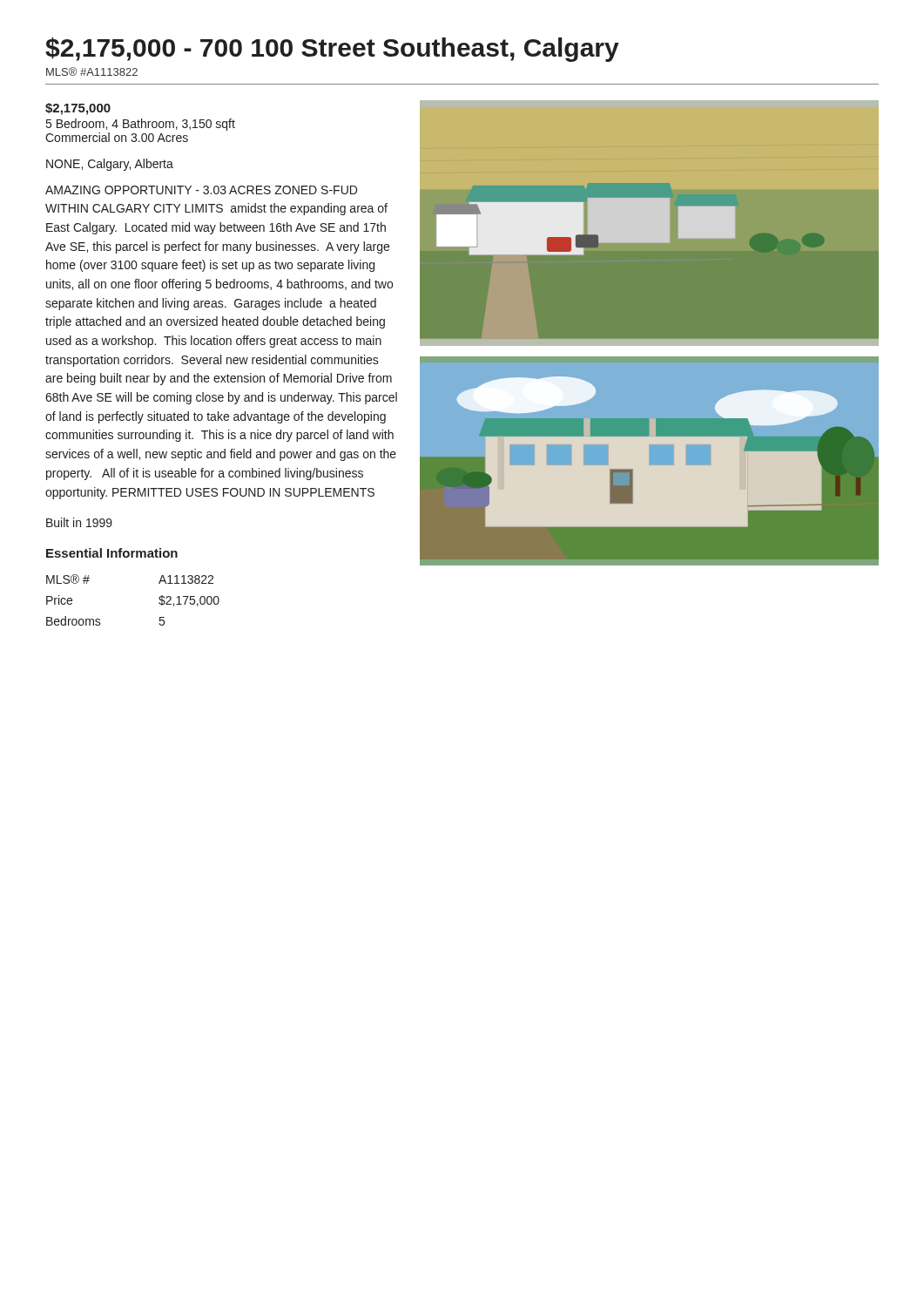Locate the text "MLS® #A1113822"

coord(92,71)
